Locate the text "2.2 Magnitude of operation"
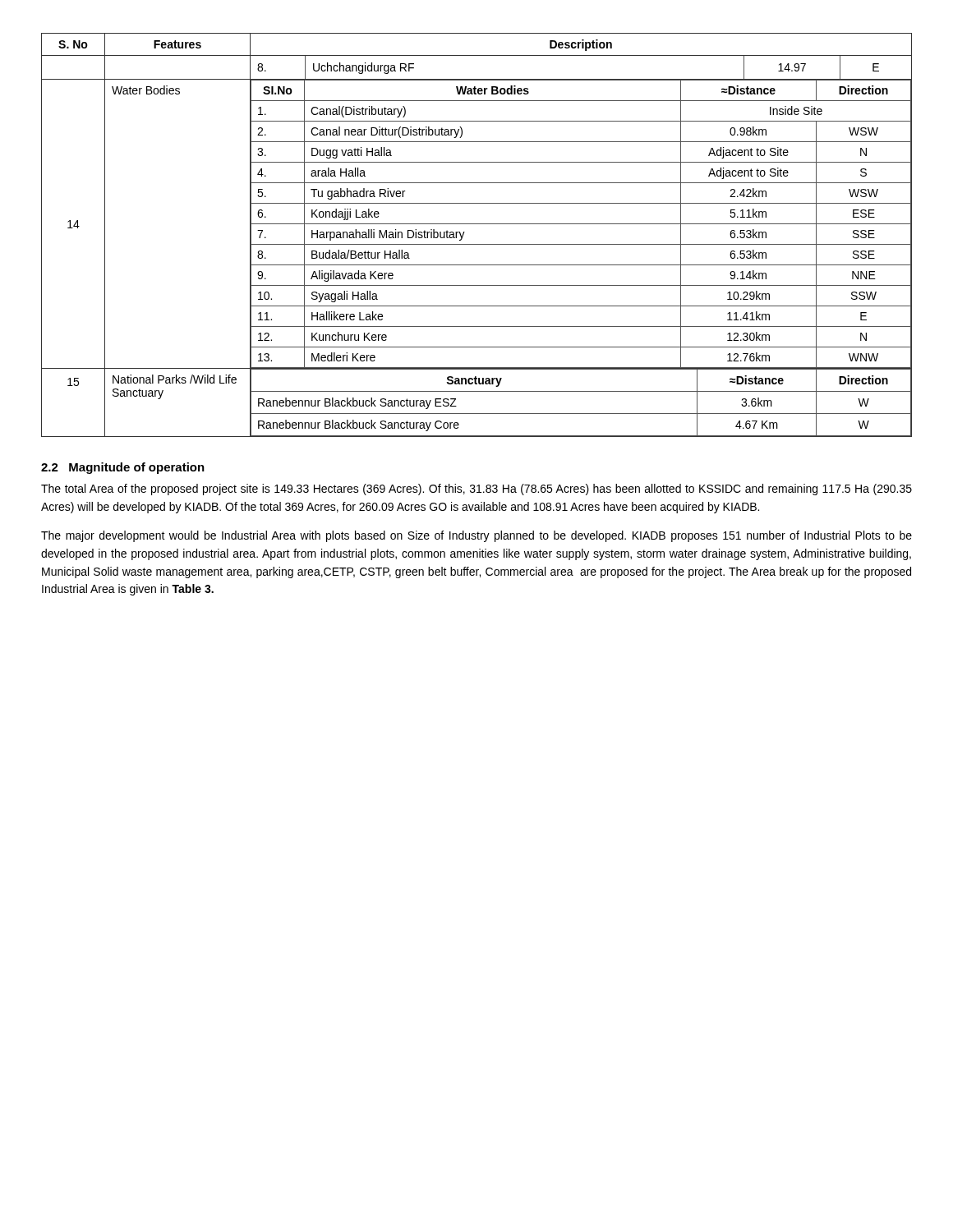953x1232 pixels. point(123,467)
